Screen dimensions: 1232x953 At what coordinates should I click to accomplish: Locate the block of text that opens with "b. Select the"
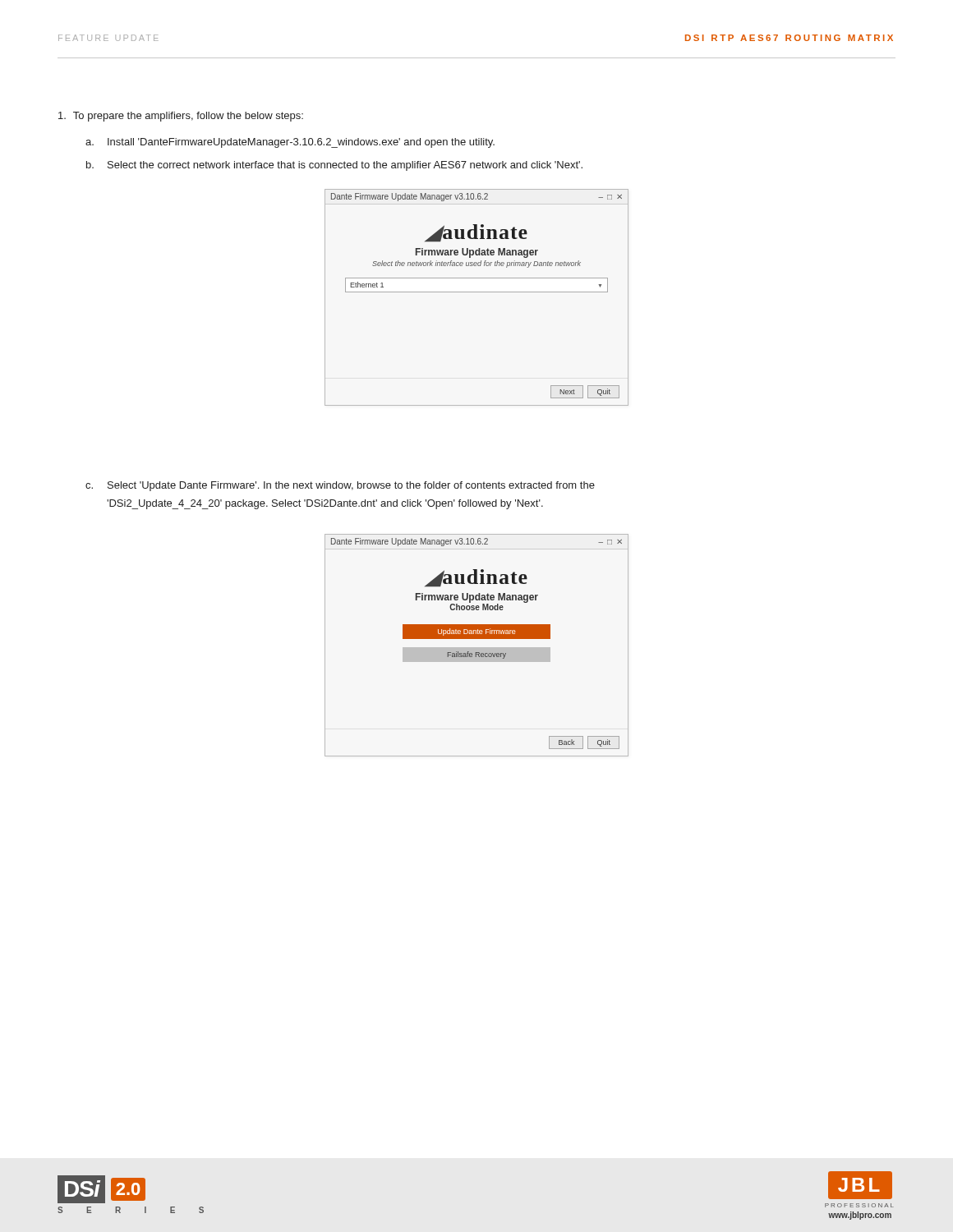pos(491,165)
